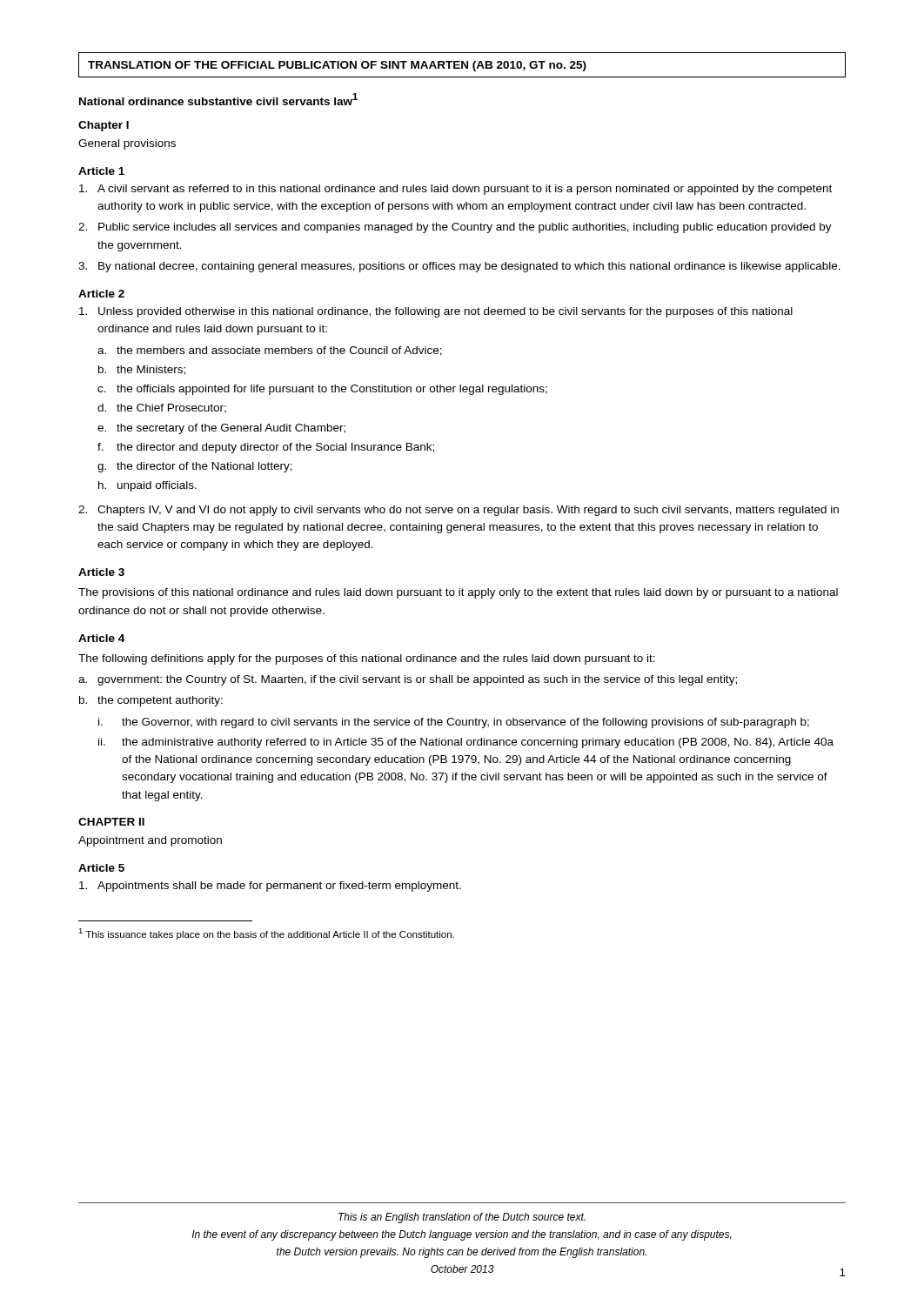This screenshot has width=924, height=1305.
Task: Click the passage that begins "Appointments shall be made for permanent or fixed-term"
Action: click(270, 886)
